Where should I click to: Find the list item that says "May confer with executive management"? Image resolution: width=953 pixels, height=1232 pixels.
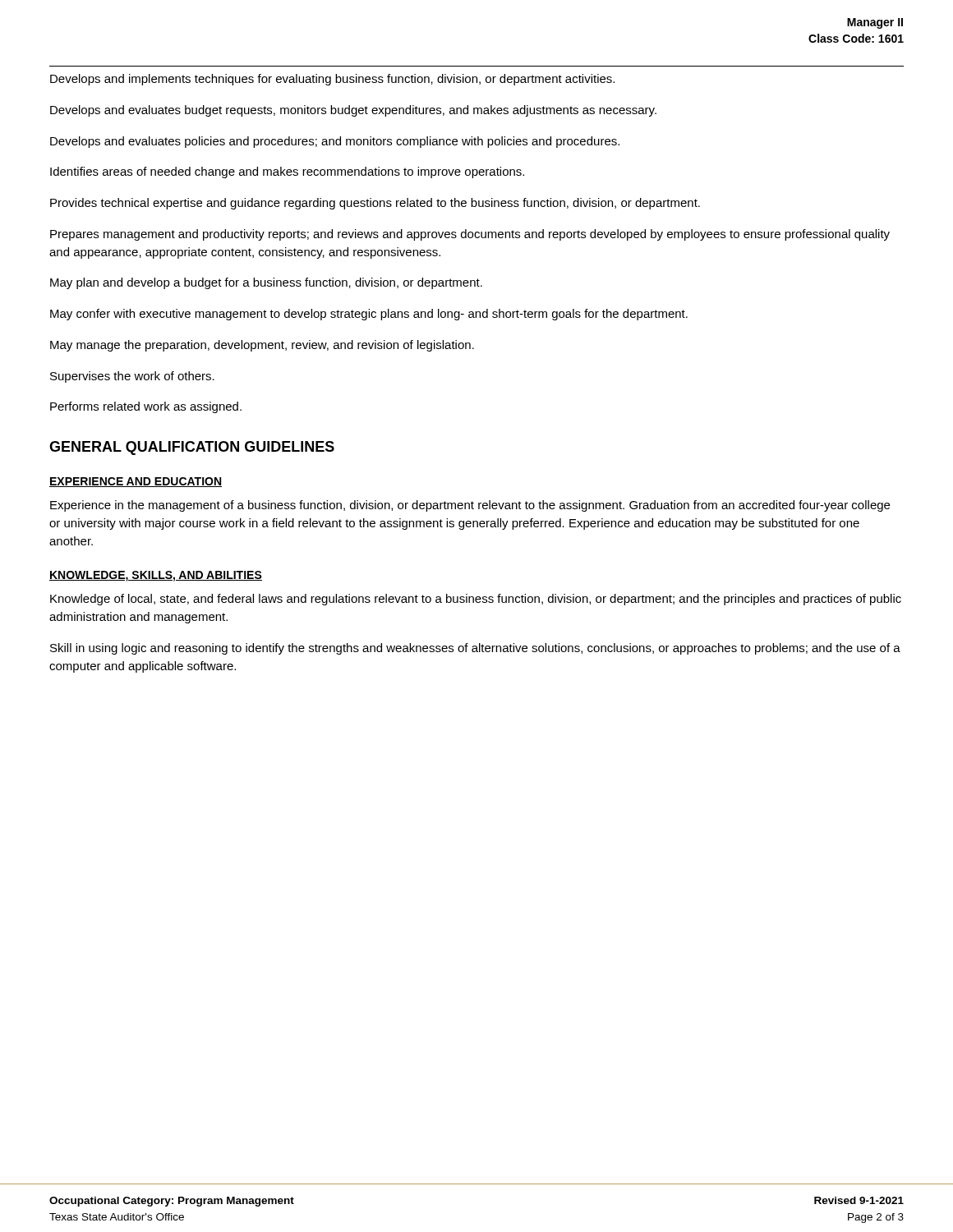[x=369, y=313]
